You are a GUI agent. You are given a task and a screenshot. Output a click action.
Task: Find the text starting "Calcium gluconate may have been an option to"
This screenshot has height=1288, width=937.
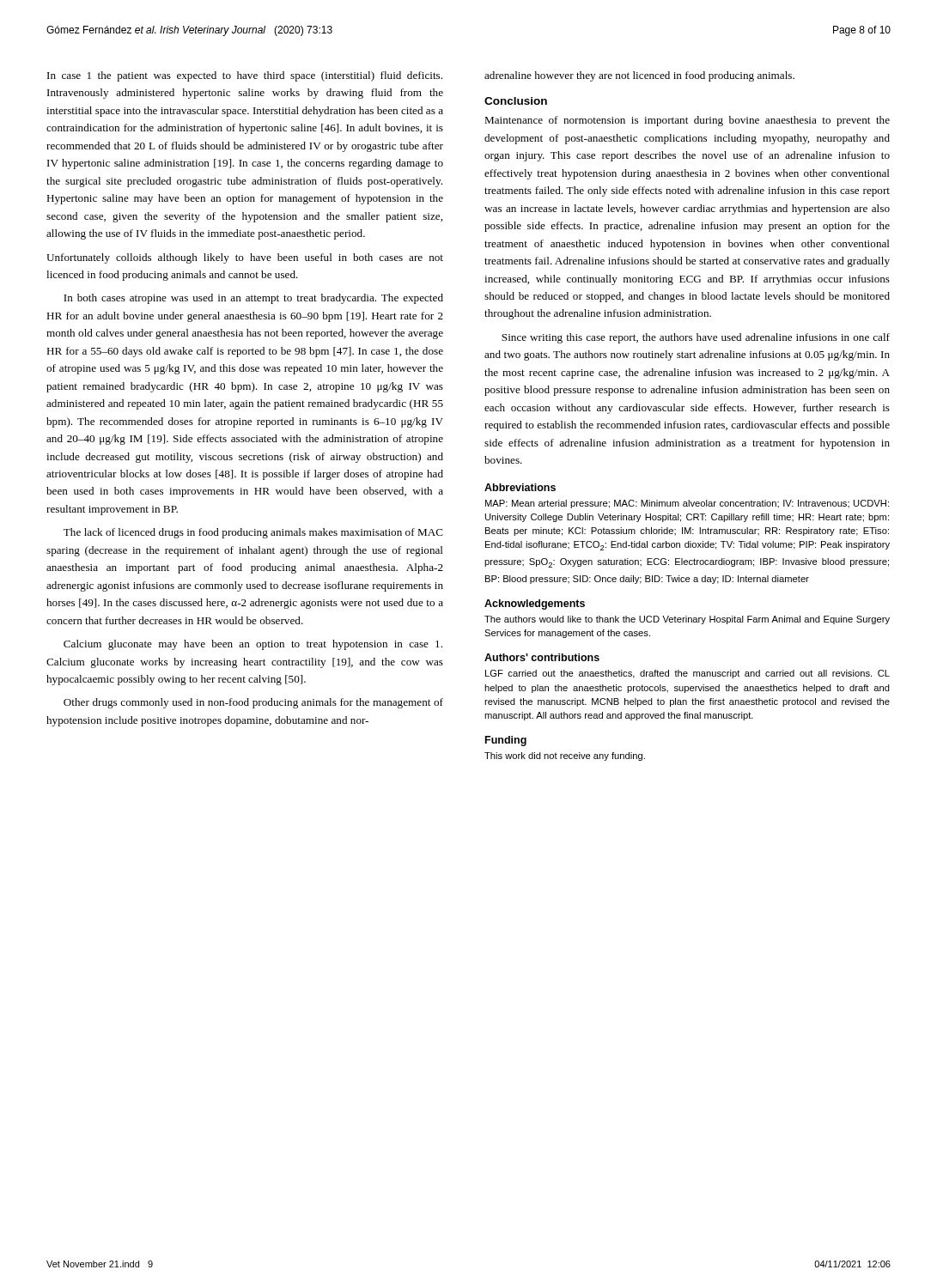coord(245,662)
